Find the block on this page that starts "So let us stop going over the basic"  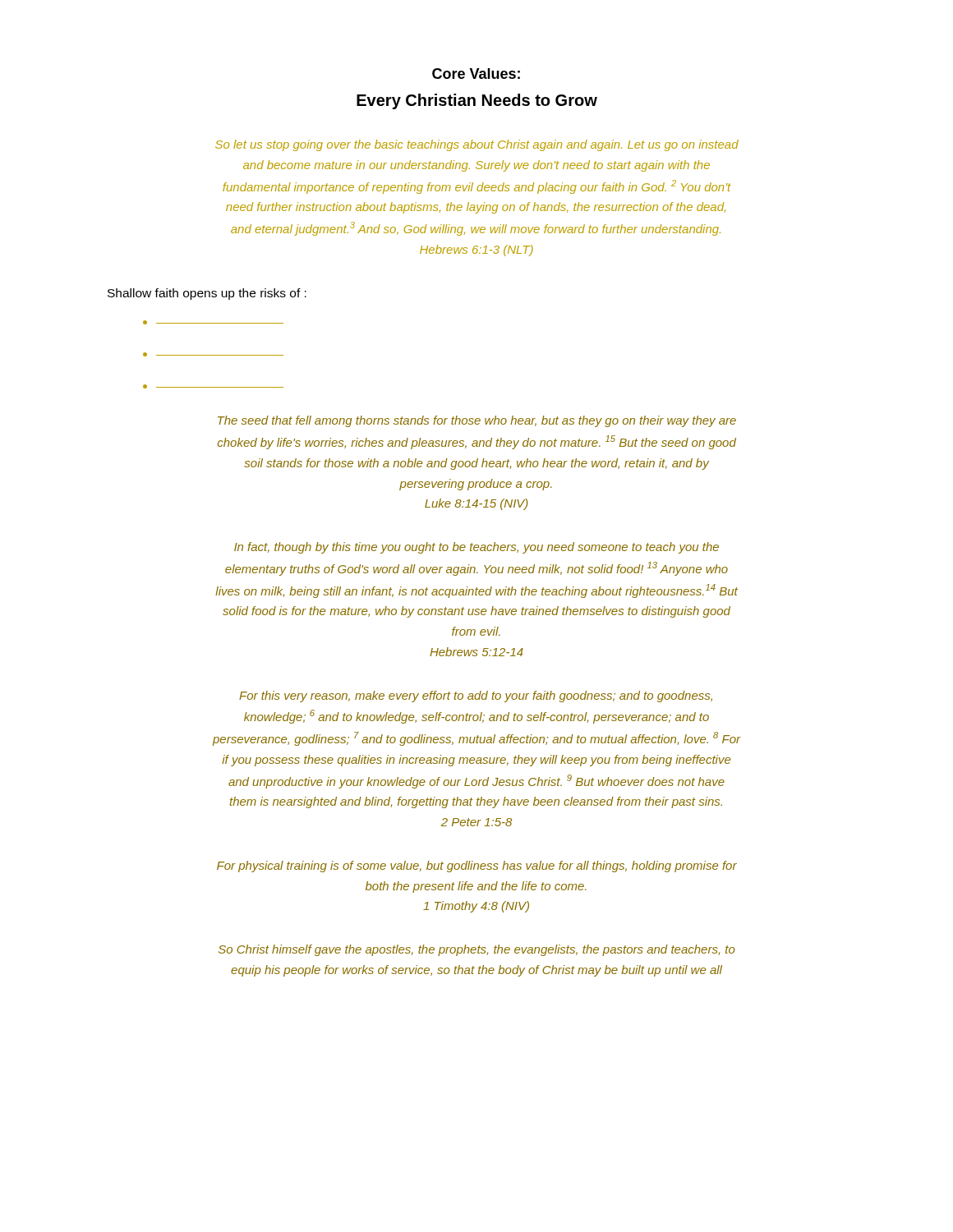[x=476, y=197]
